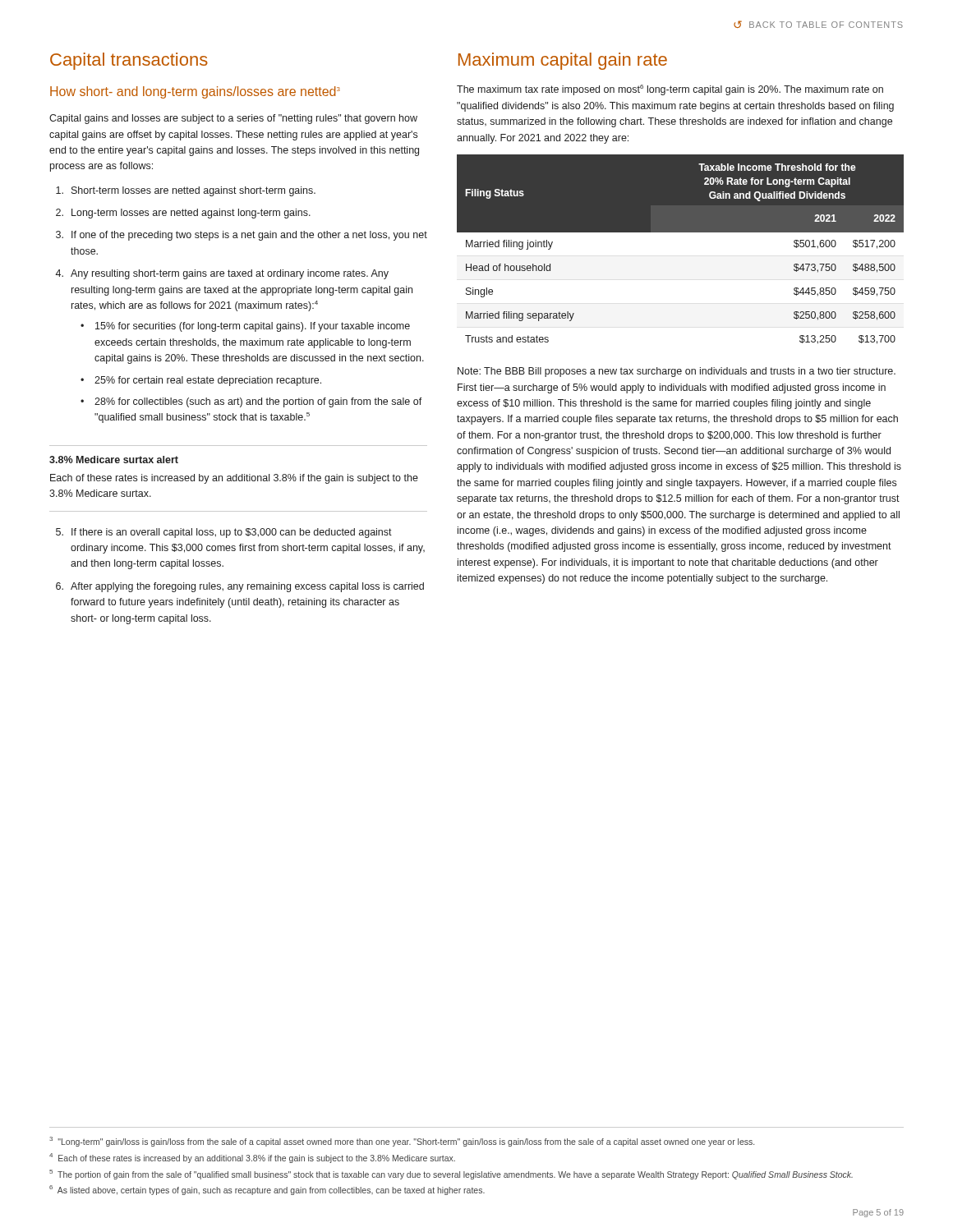953x1232 pixels.
Task: Find the region starting "Capital transactions"
Action: pyautogui.click(x=129, y=60)
